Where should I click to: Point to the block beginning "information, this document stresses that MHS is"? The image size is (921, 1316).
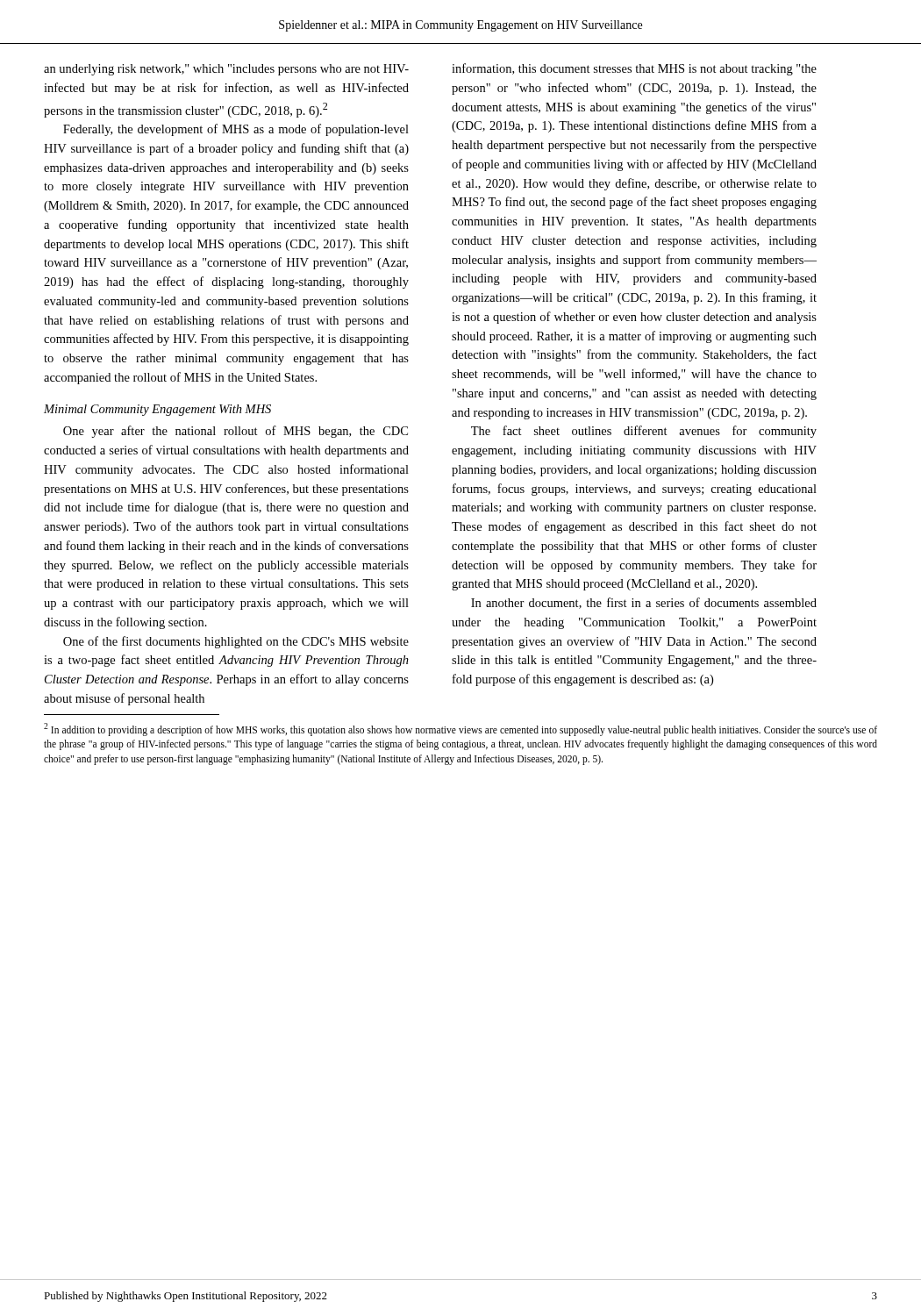coord(634,241)
